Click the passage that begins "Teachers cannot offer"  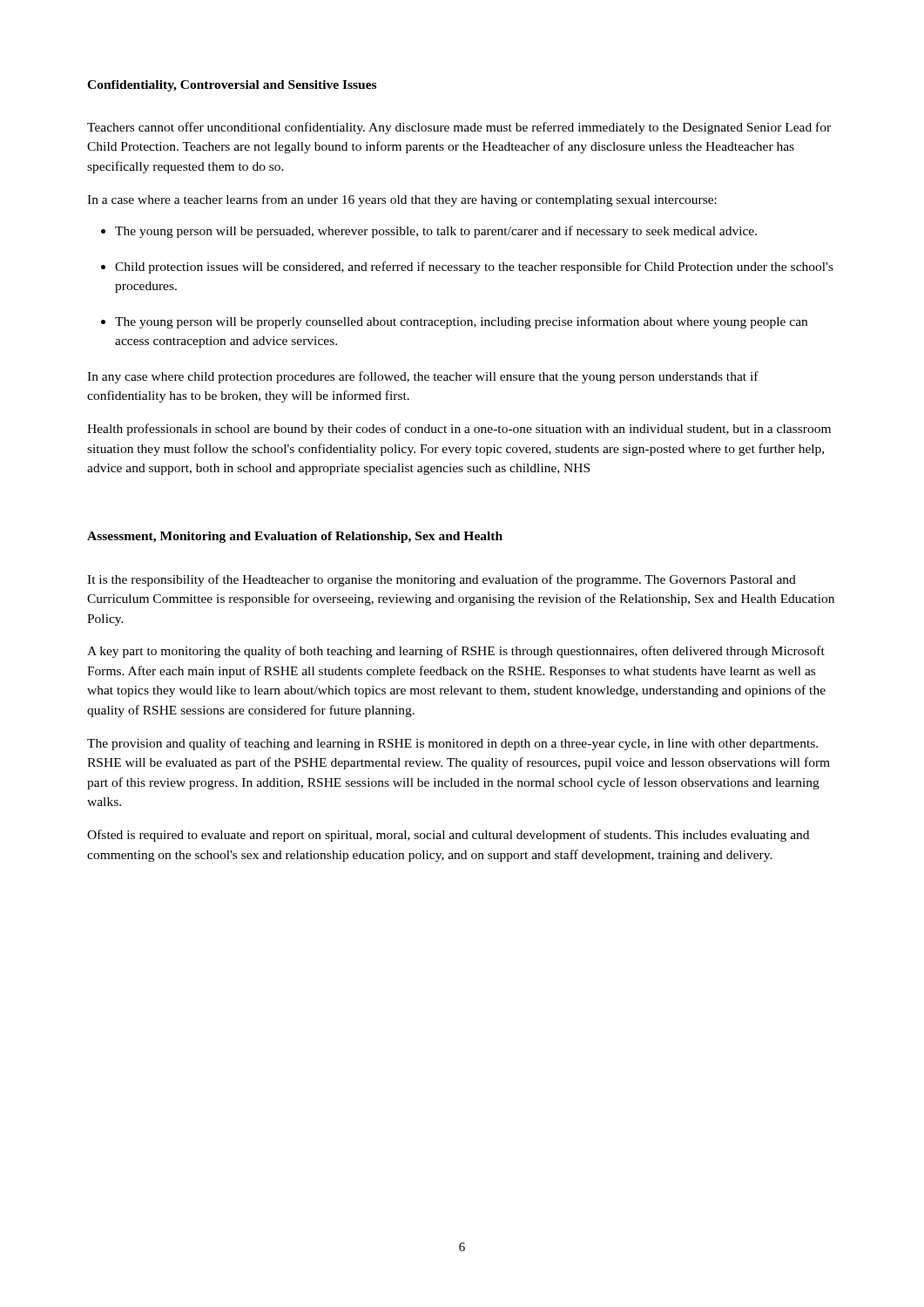click(462, 147)
